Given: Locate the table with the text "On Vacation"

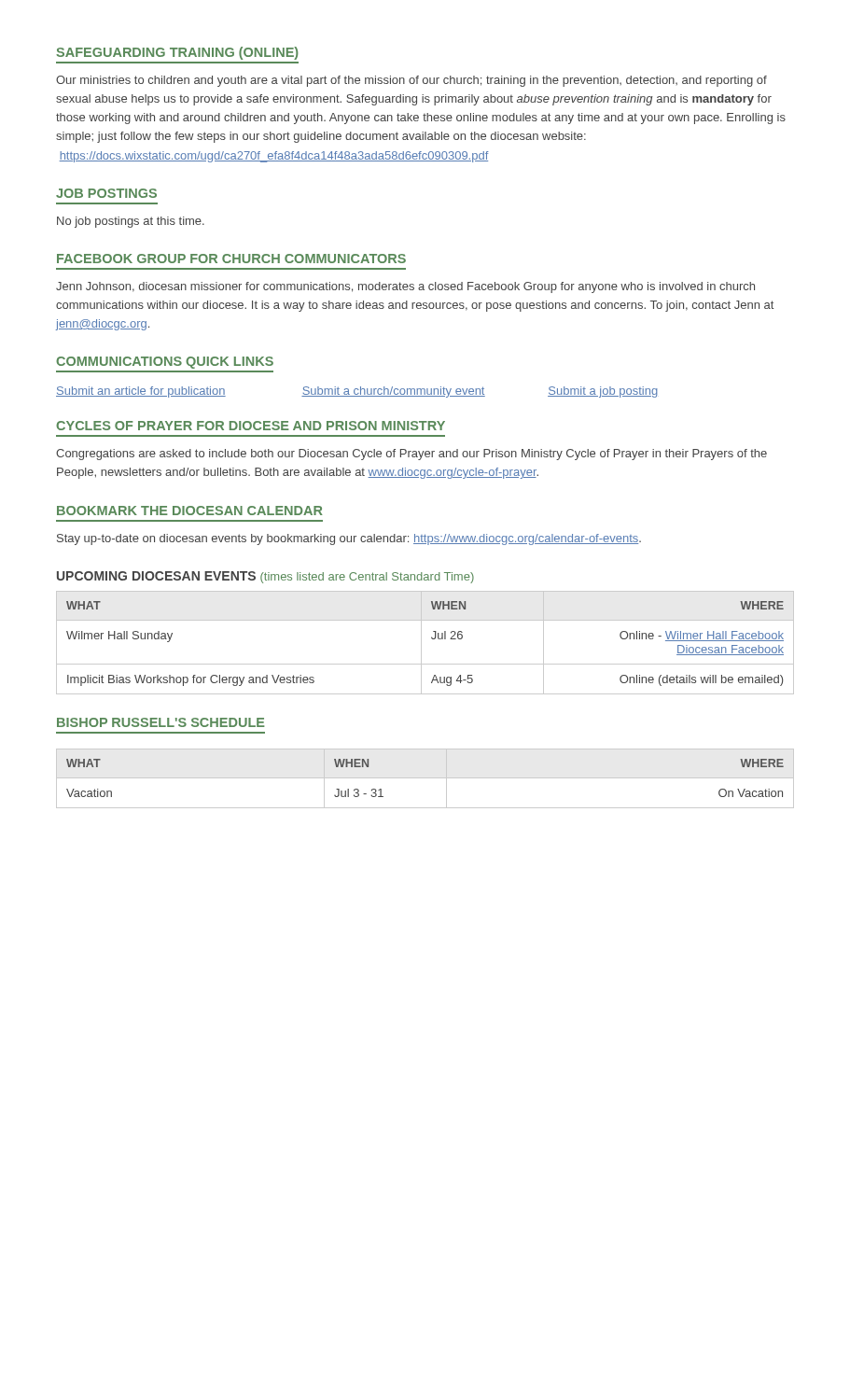Looking at the screenshot, I should (x=425, y=778).
